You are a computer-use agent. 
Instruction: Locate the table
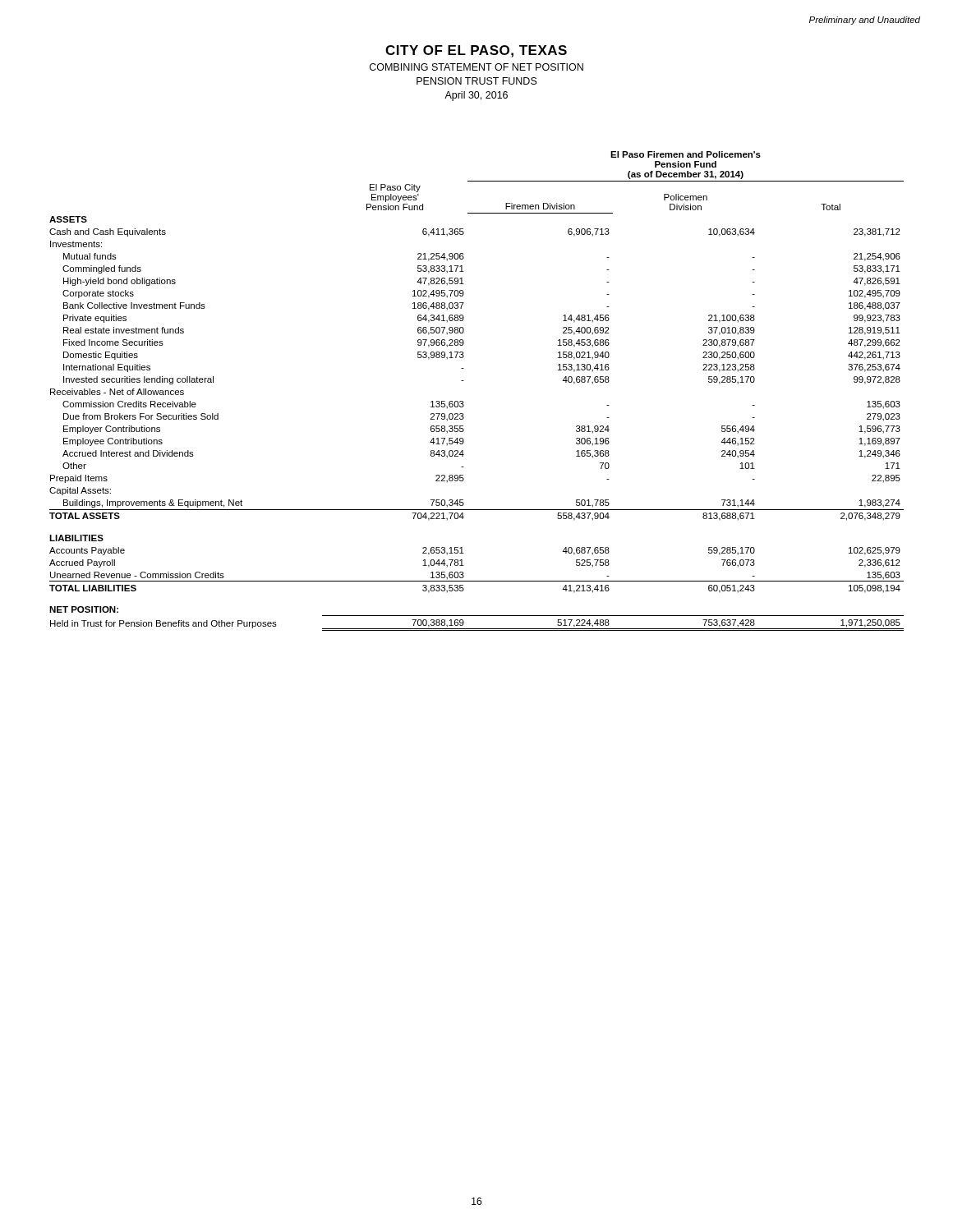pos(476,389)
